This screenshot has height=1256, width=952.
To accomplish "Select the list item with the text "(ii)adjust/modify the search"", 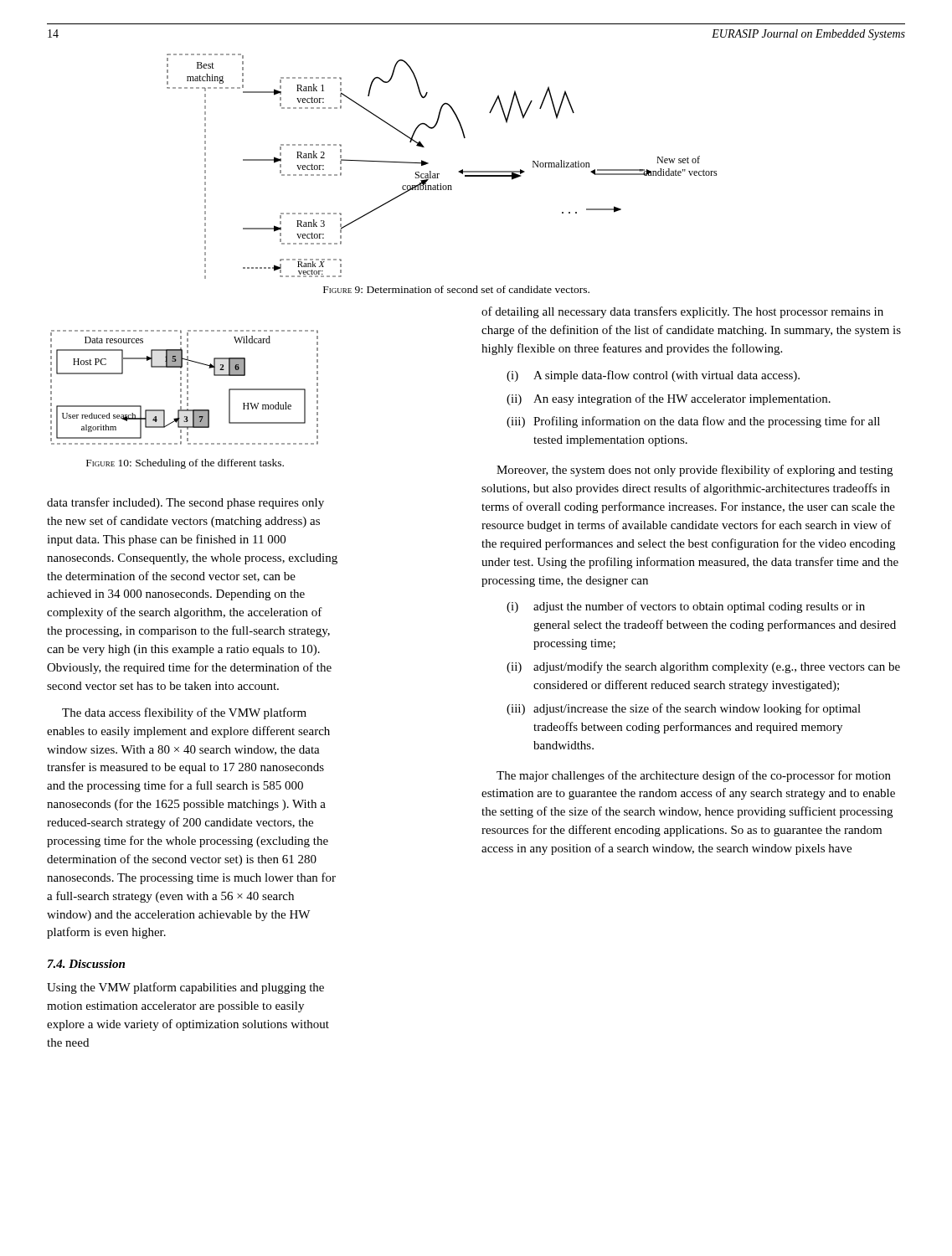I will coord(706,677).
